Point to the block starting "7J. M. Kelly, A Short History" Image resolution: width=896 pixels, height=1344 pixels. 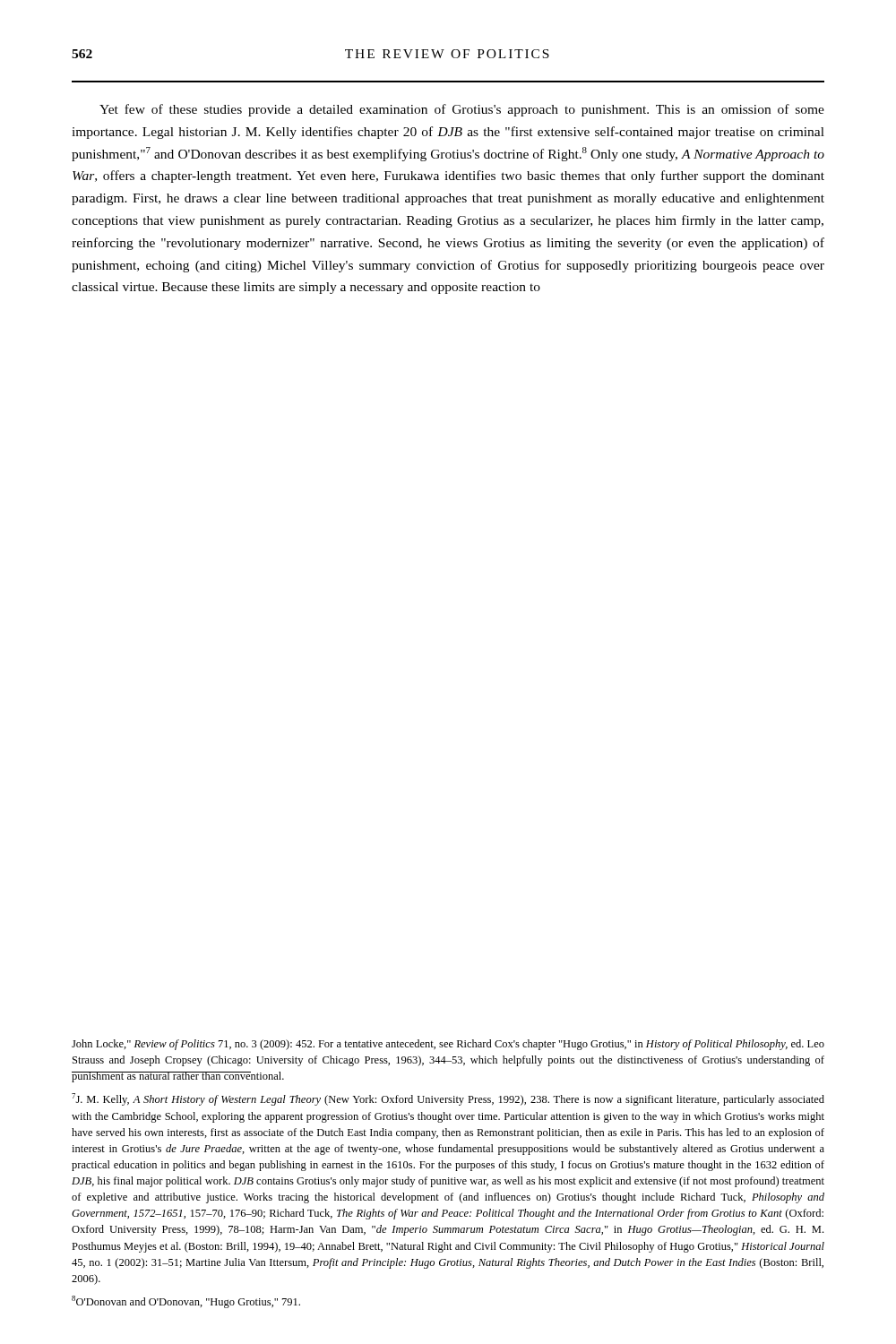(x=448, y=1189)
